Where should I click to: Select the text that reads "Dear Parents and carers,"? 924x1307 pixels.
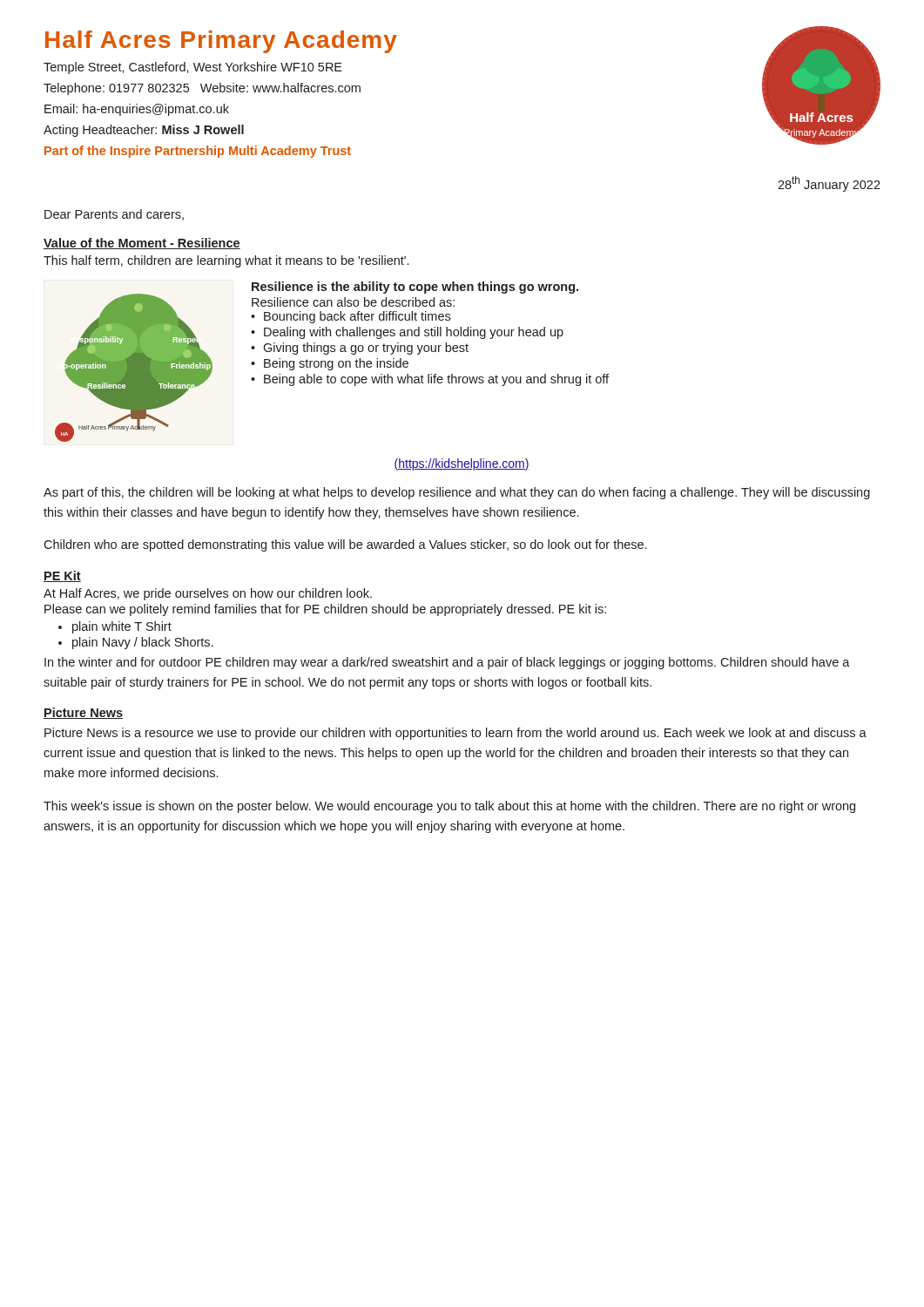pos(114,214)
